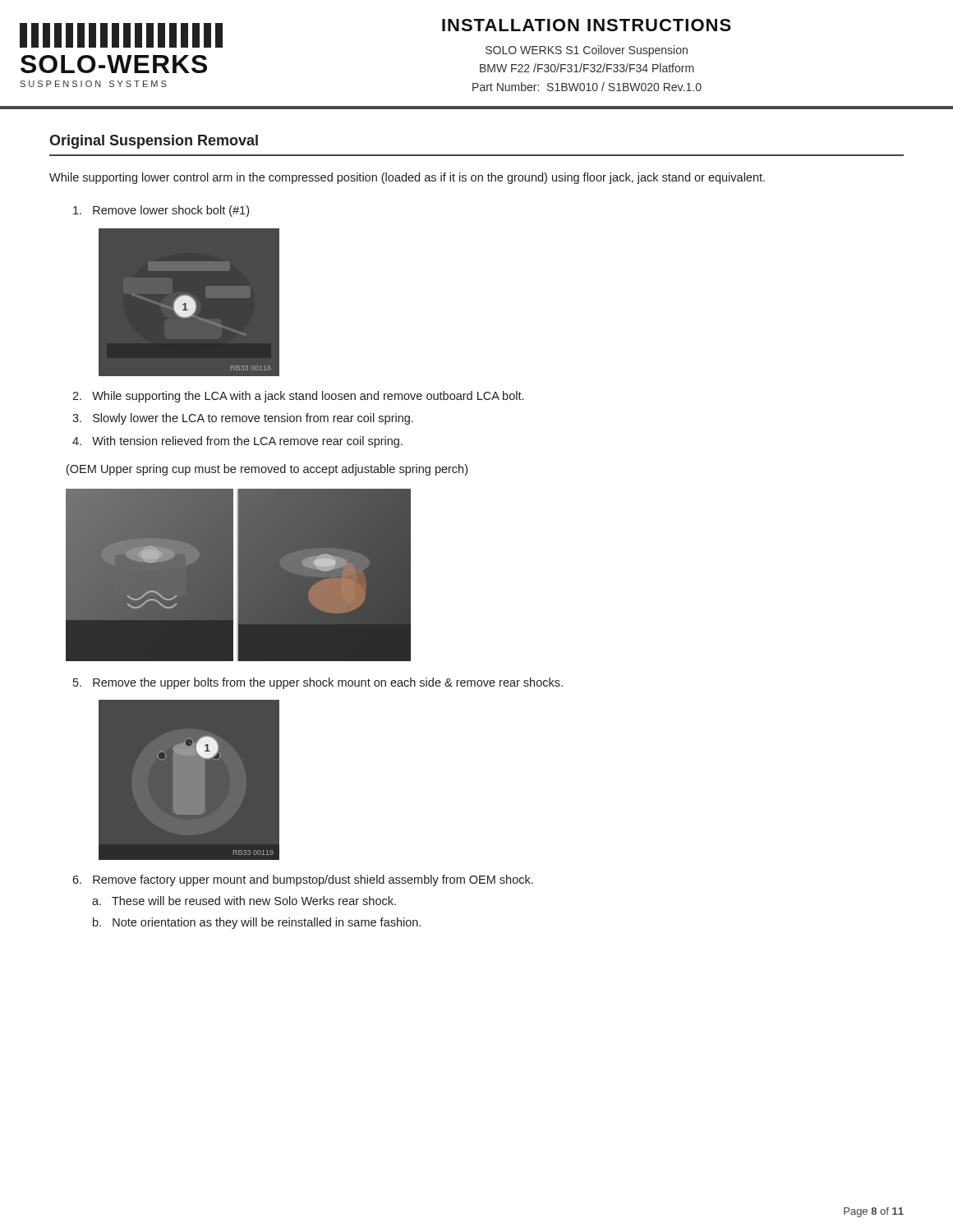
Task: Click on the text starting "4. With tension relieved from the LCA remove"
Action: click(238, 441)
